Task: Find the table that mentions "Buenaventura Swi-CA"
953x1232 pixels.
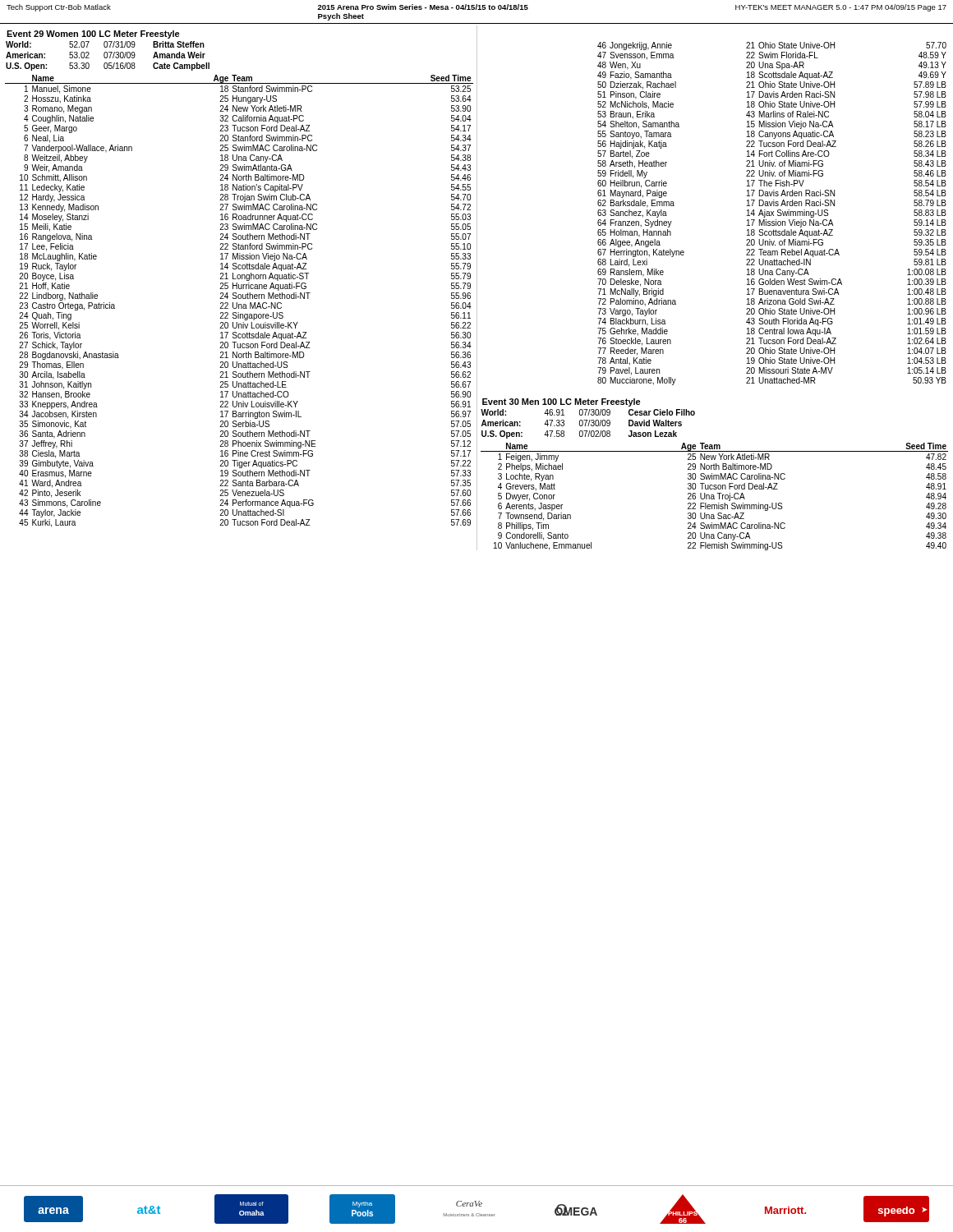Action: coord(714,213)
